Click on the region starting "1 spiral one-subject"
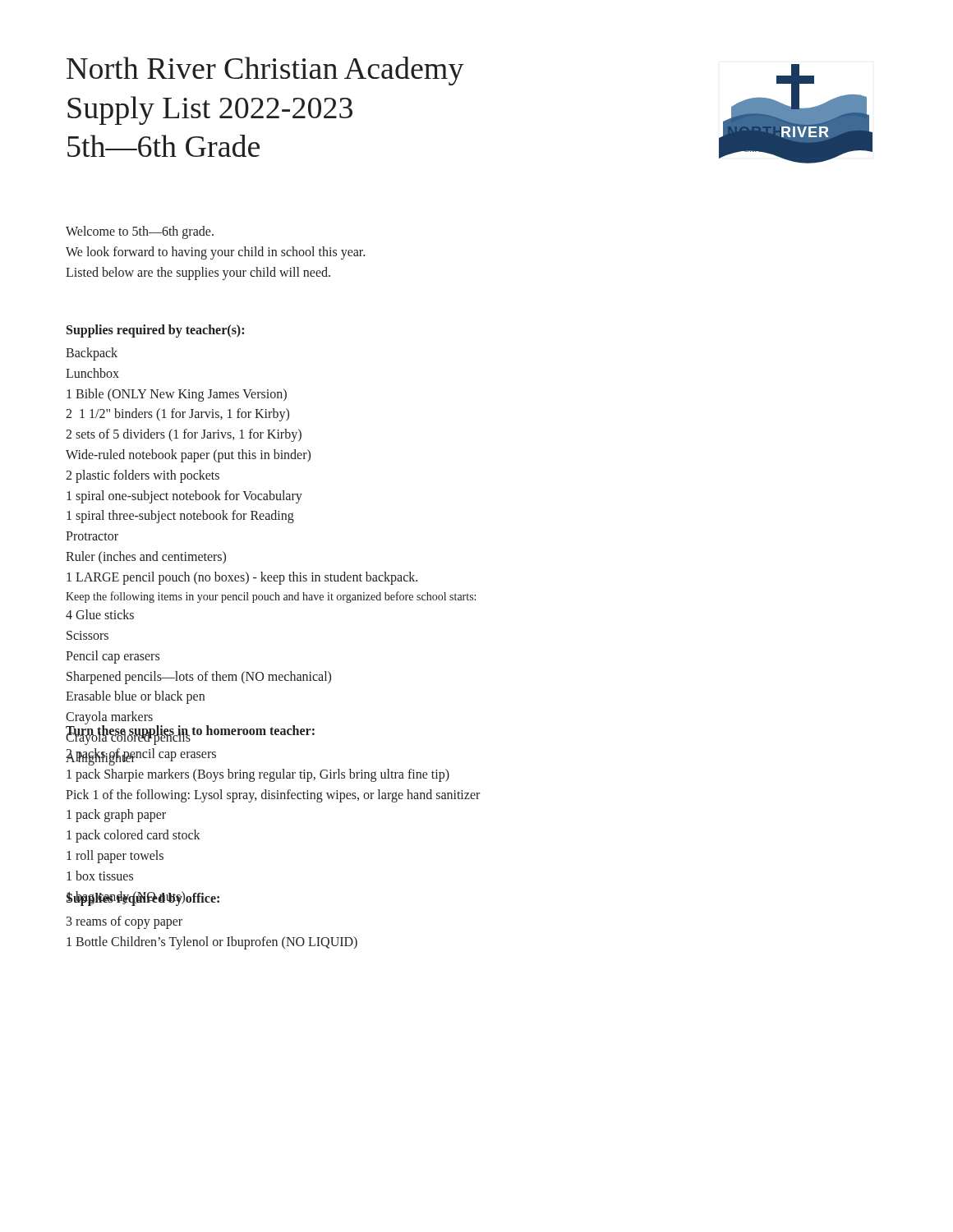Image resolution: width=953 pixels, height=1232 pixels. tap(184, 495)
